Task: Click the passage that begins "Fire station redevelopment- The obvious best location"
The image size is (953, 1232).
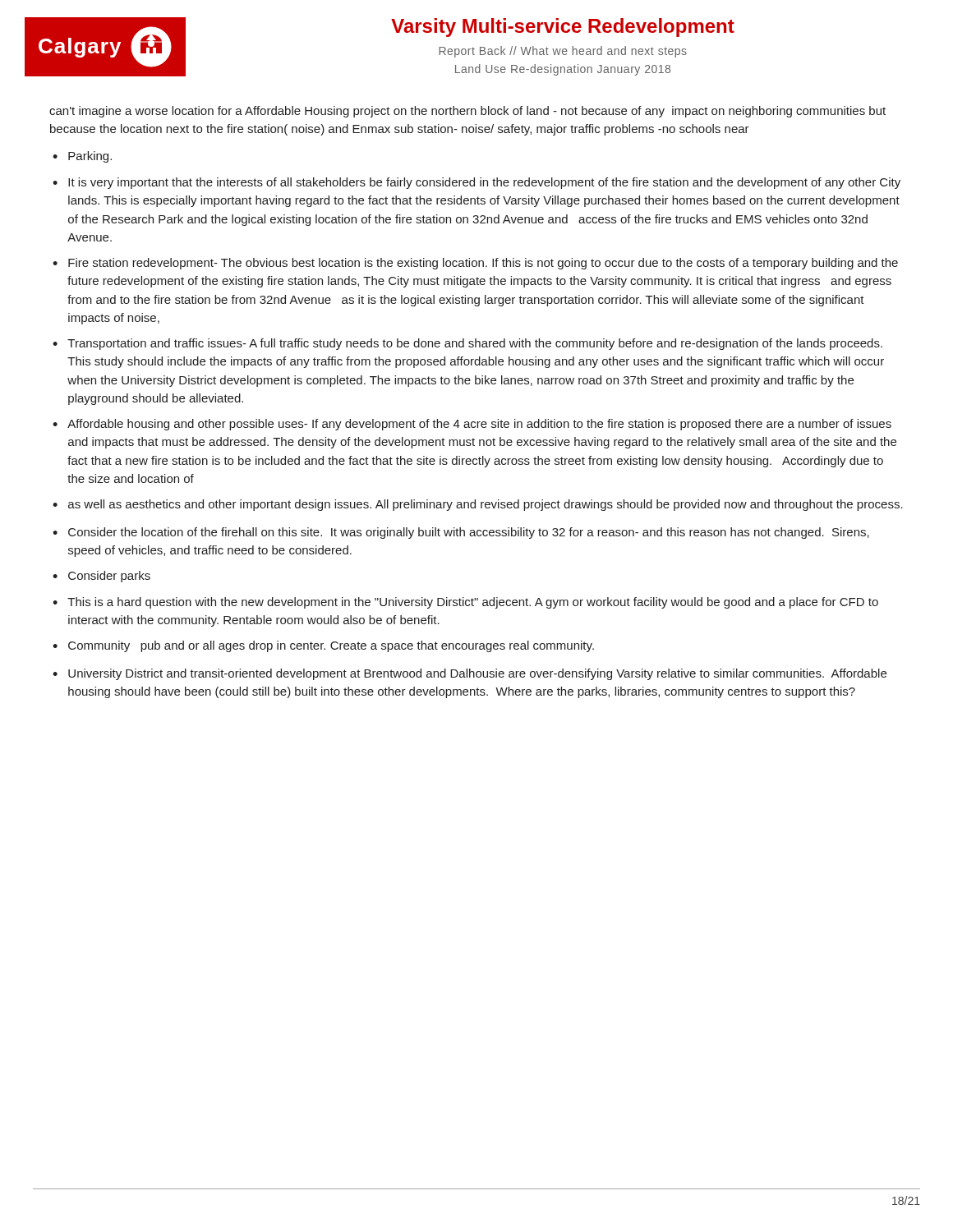Action: (483, 290)
